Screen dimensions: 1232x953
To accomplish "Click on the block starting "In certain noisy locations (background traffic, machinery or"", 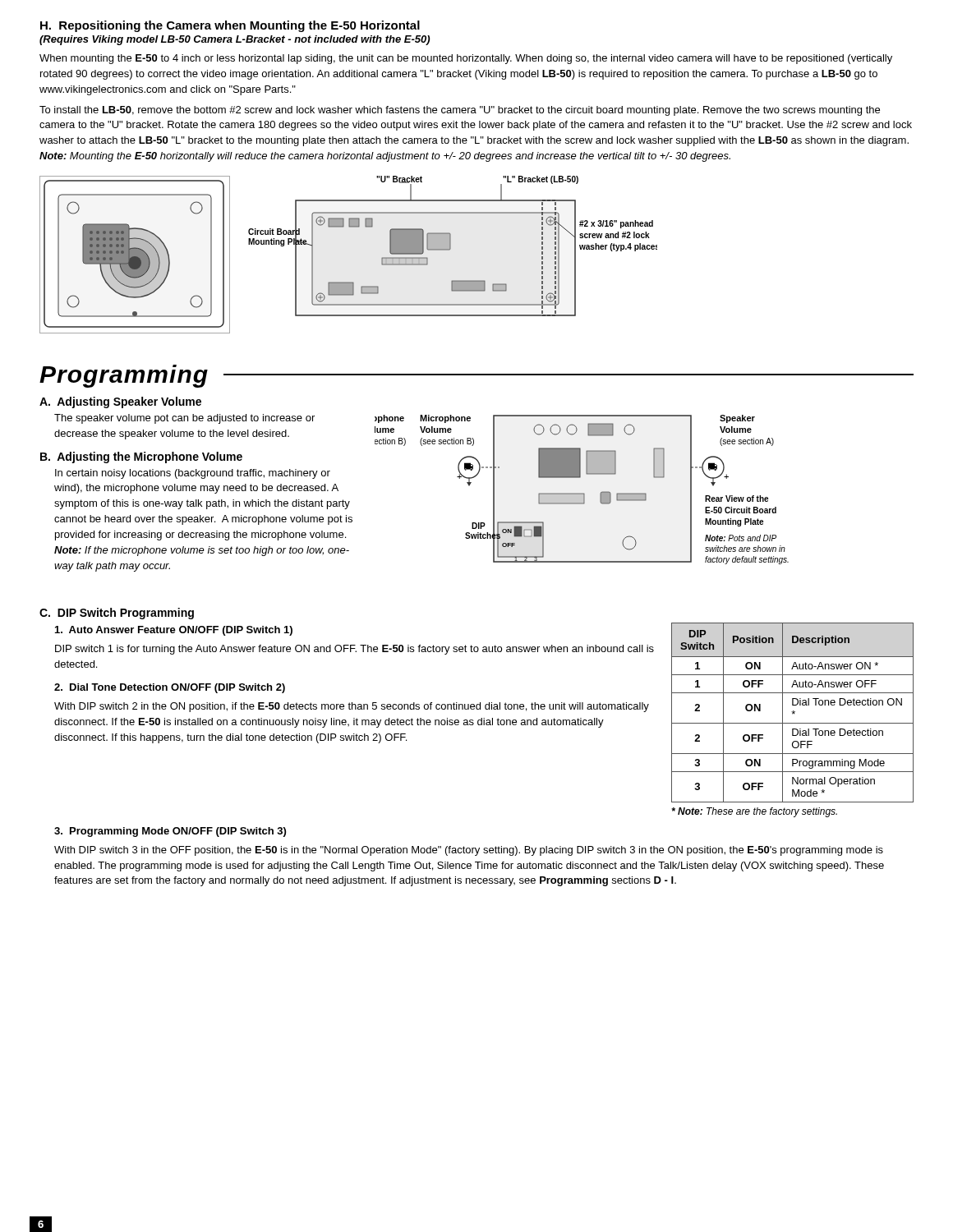I will pos(207,520).
